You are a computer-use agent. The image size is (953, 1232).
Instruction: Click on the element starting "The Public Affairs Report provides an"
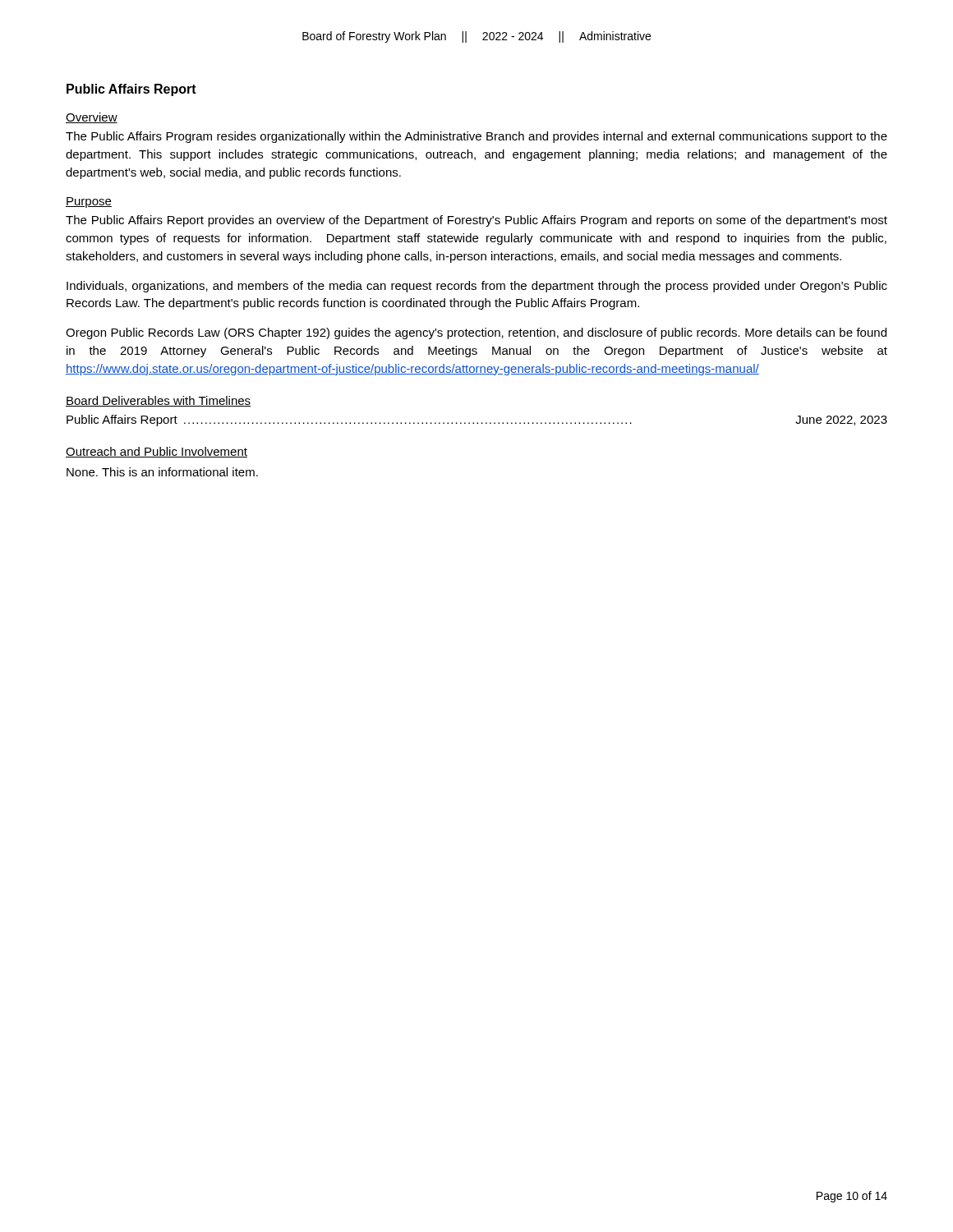476,238
